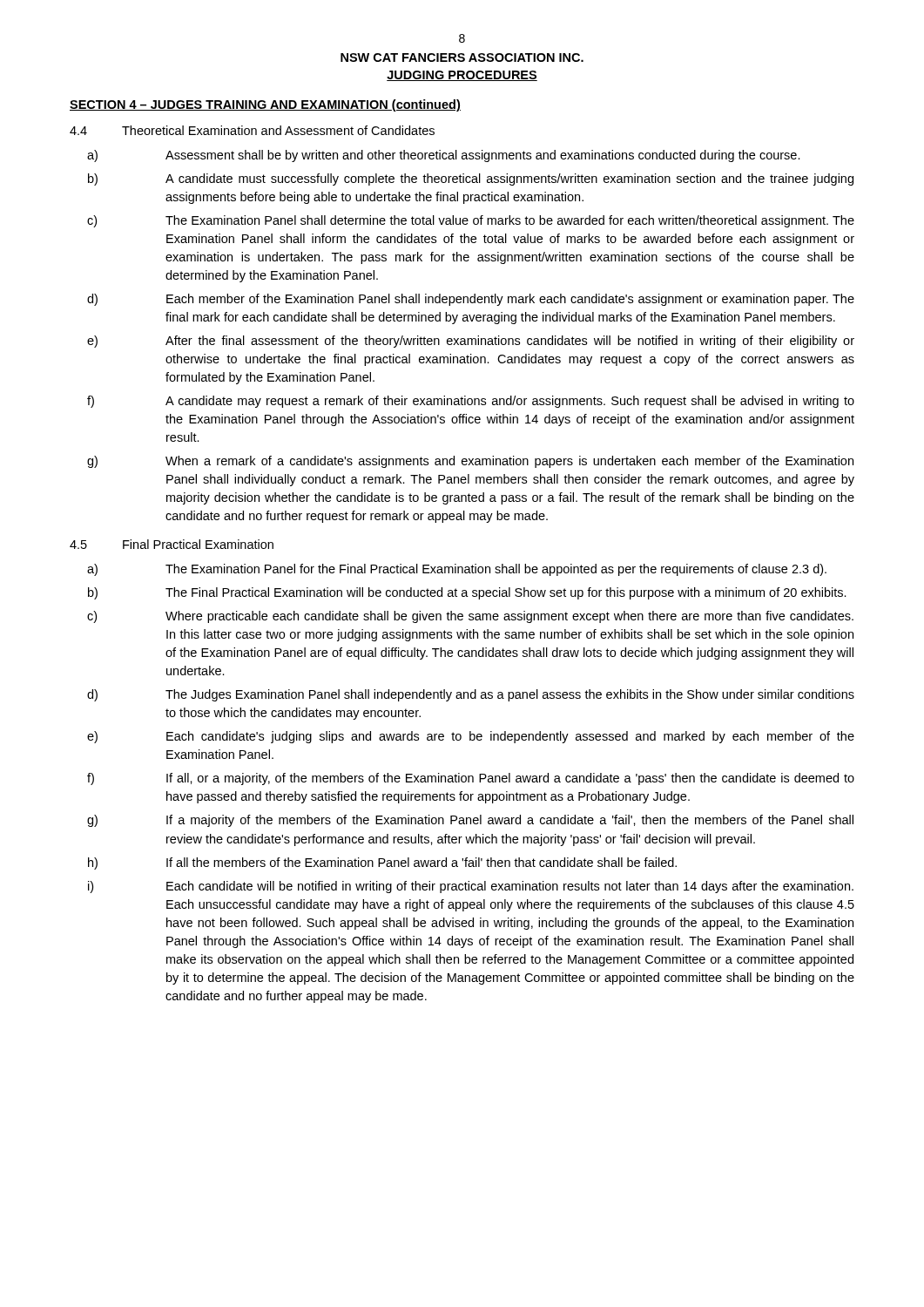
Task: Where is the passage that starts "The Judges Examination Panel shall independently and"?
Action: click(x=510, y=704)
